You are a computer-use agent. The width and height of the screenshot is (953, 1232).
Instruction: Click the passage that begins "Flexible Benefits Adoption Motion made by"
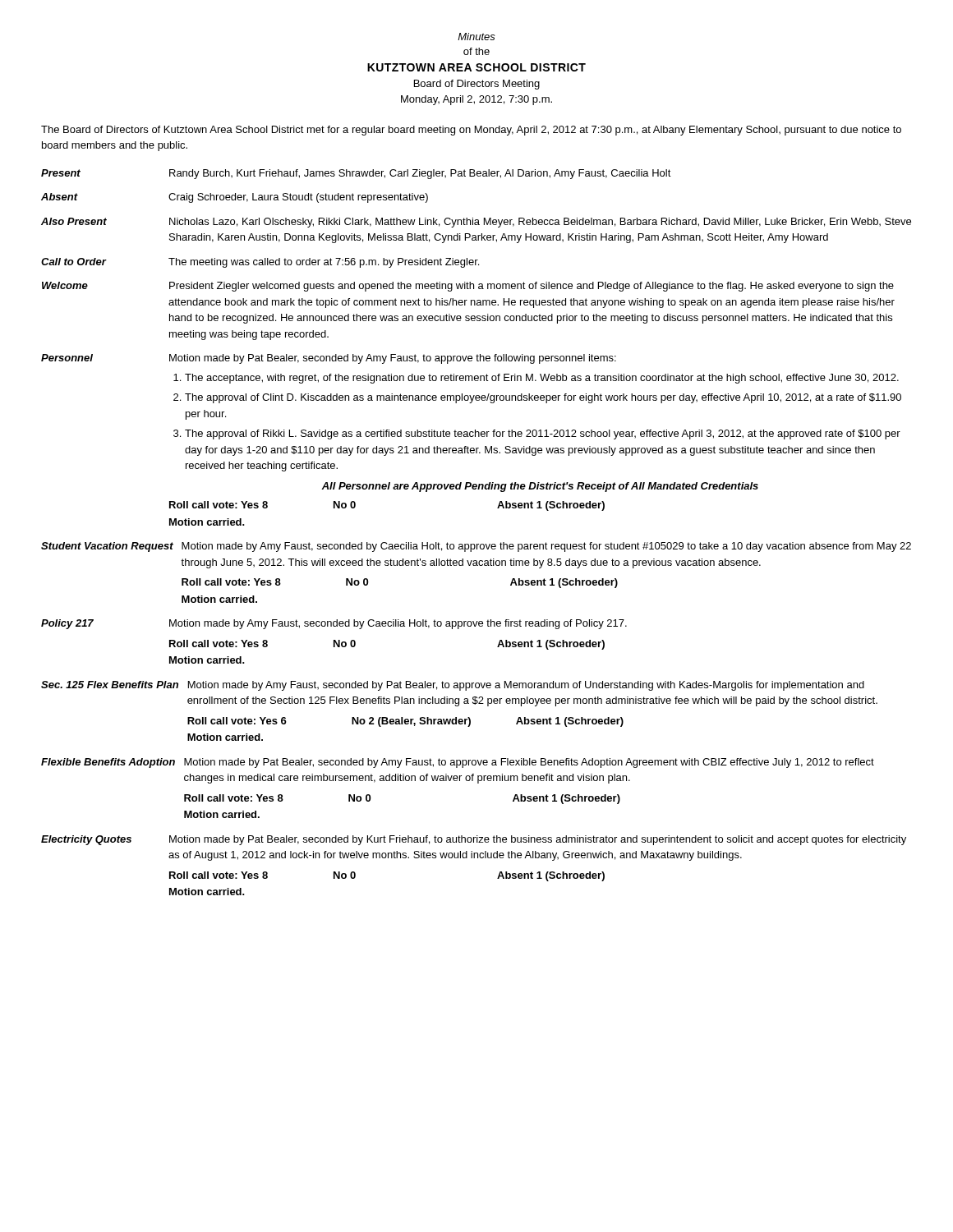click(x=476, y=788)
